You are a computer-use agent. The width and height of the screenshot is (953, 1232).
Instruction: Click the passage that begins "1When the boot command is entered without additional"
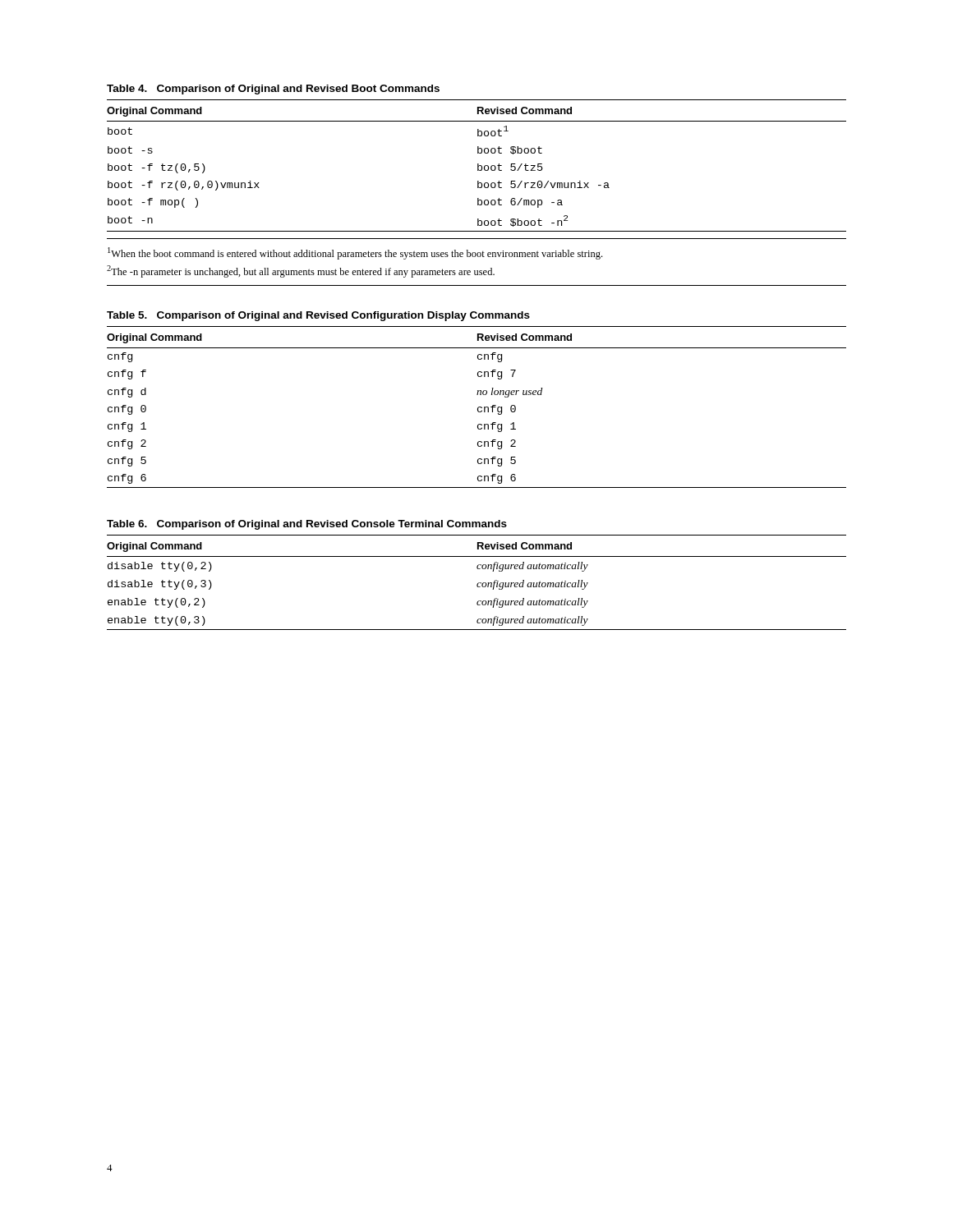[355, 253]
